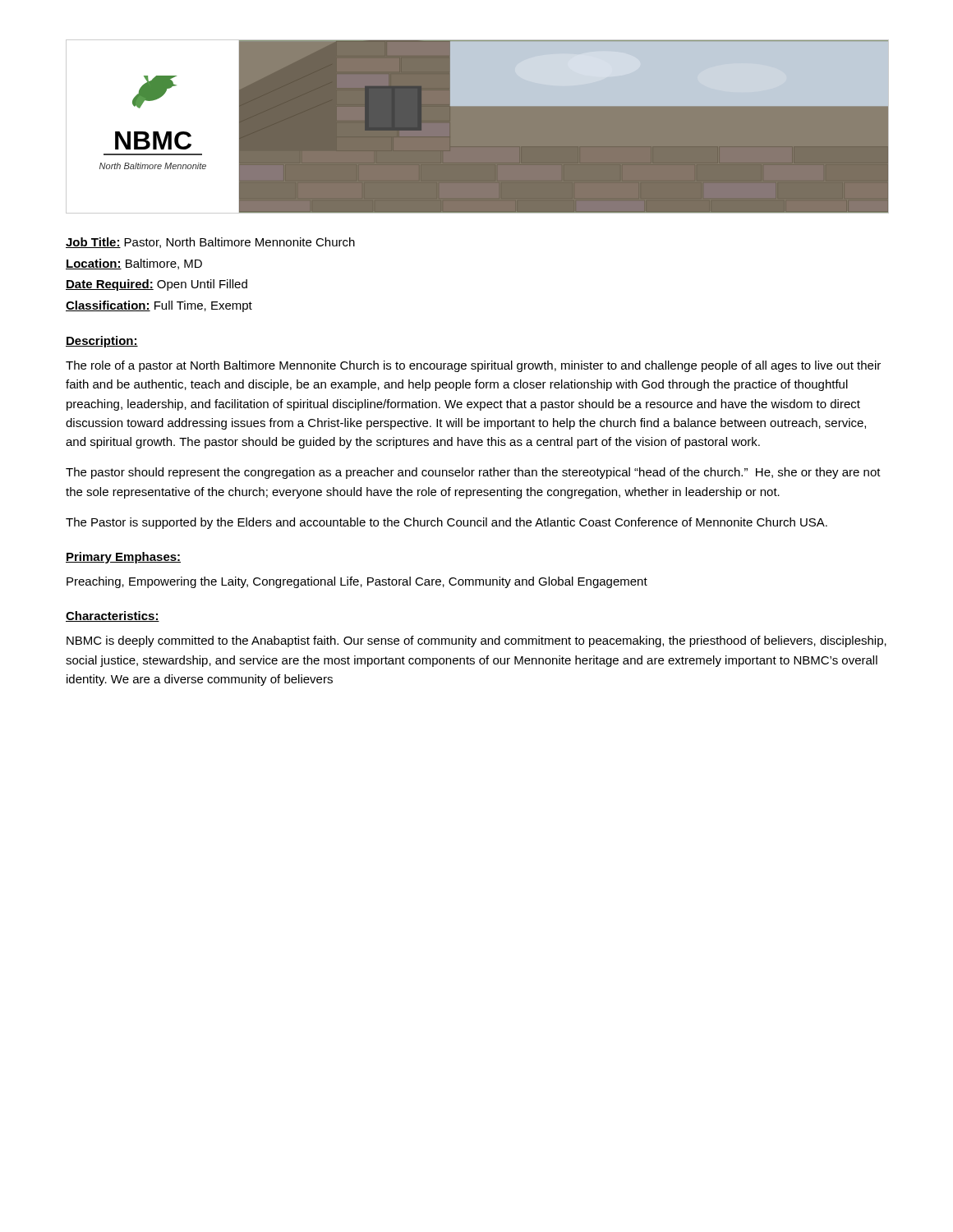Select the text block that says "Preaching, Empowering the Laity, Congregational"
Viewport: 953px width, 1232px height.
point(356,581)
